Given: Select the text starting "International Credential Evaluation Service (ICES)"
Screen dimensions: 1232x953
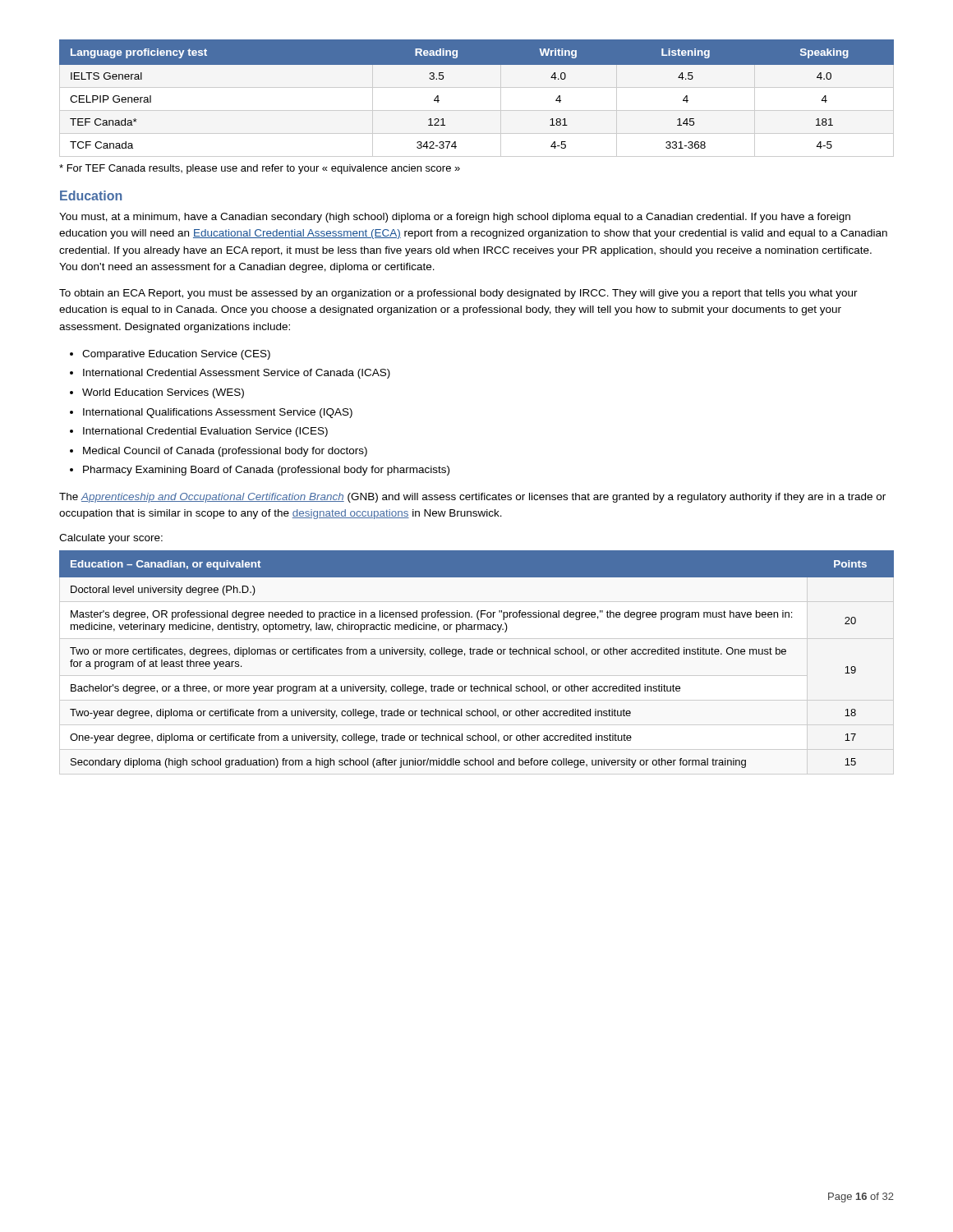Looking at the screenshot, I should click(199, 432).
